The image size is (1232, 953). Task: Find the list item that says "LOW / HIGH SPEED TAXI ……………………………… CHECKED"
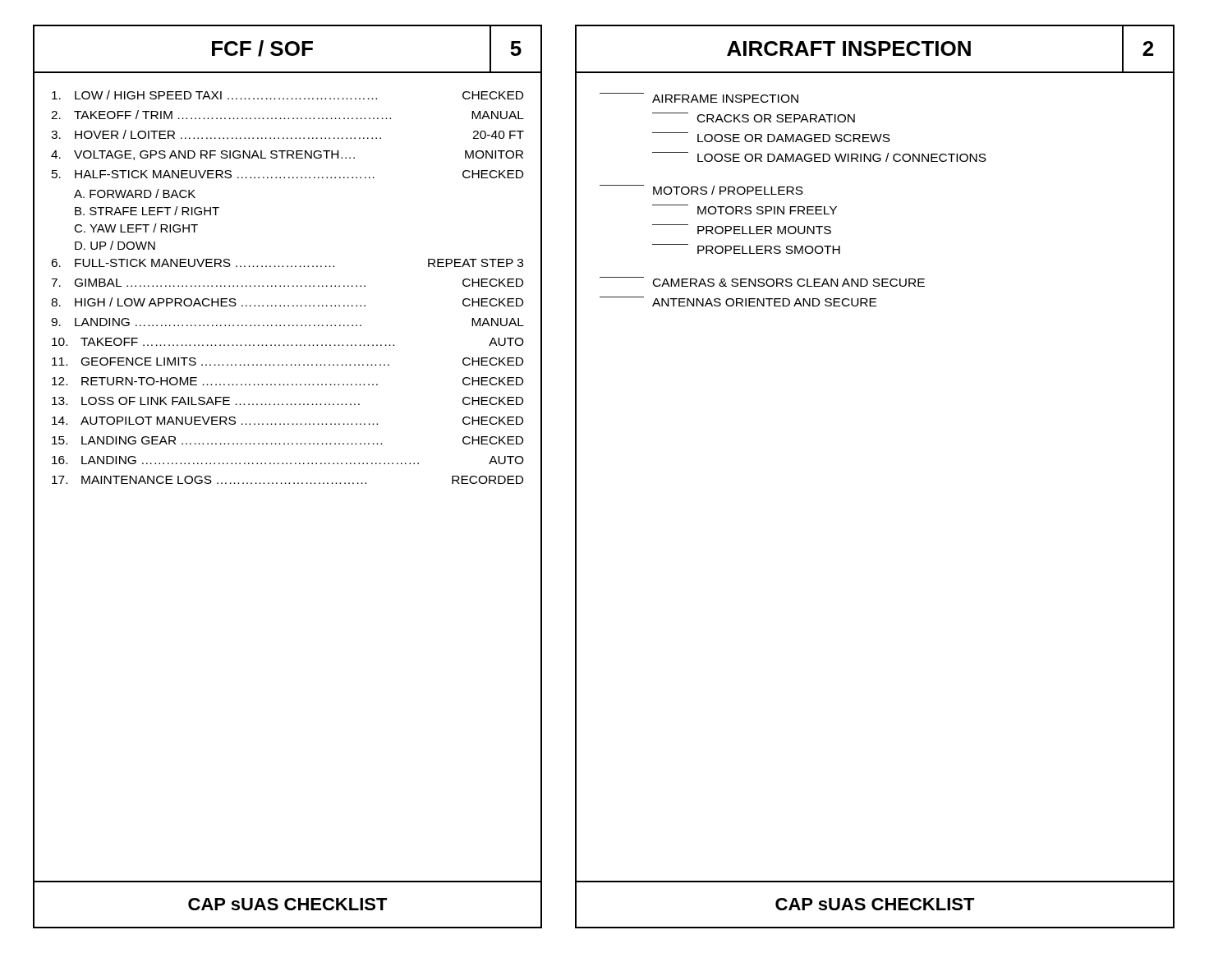[x=287, y=95]
